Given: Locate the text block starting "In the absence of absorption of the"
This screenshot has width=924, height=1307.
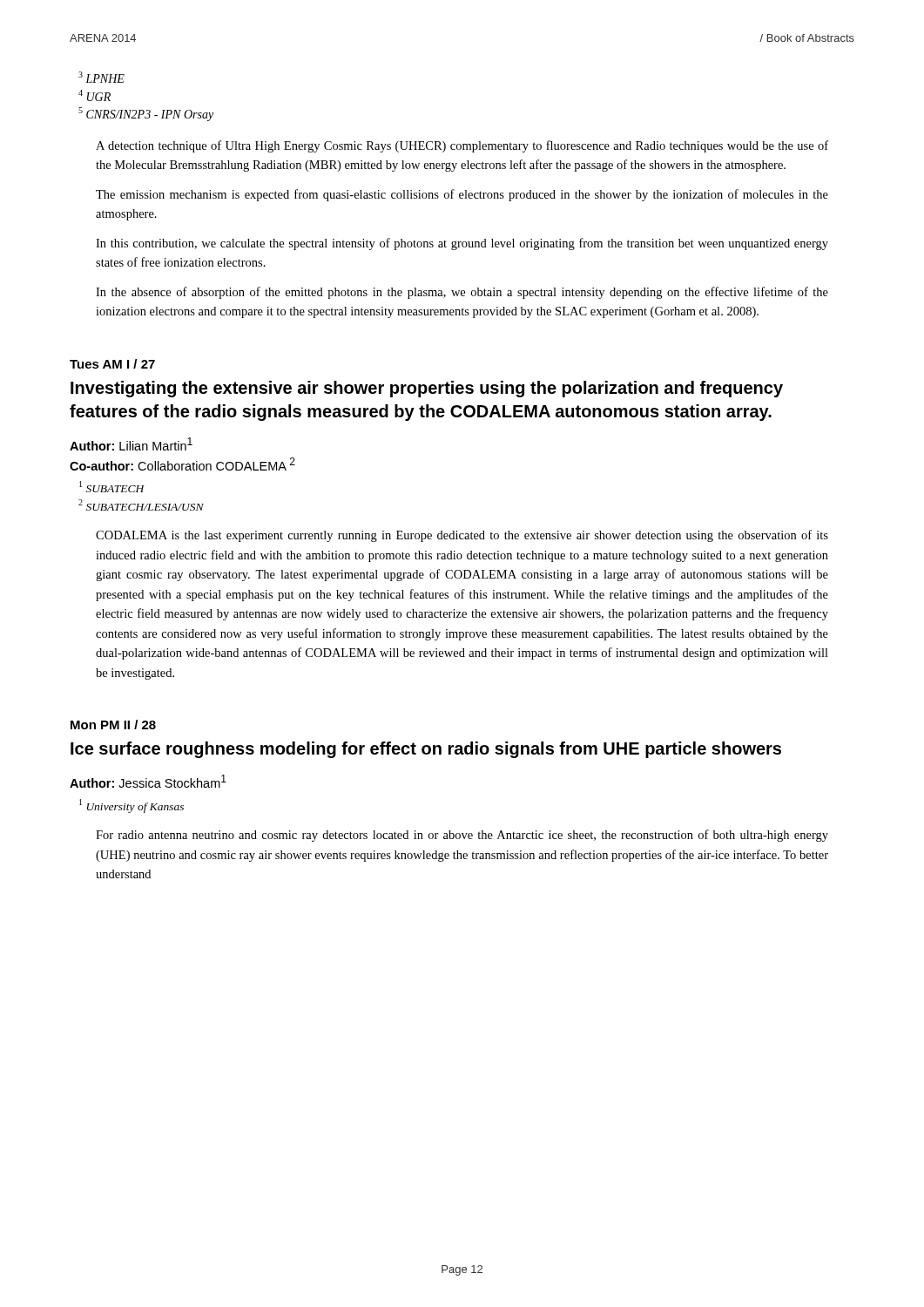Looking at the screenshot, I should [x=462, y=302].
